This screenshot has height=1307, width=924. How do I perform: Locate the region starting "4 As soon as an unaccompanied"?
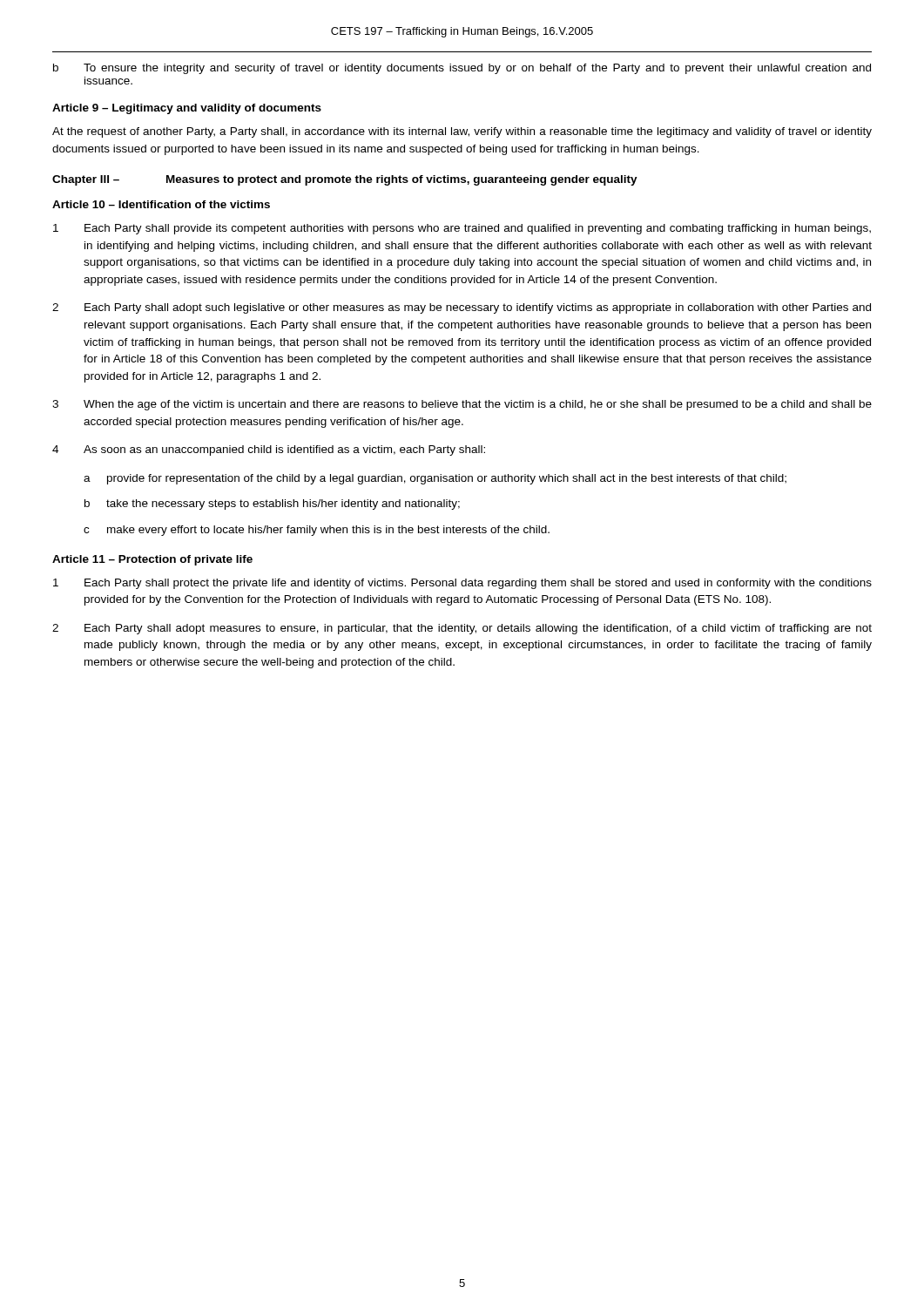[462, 450]
